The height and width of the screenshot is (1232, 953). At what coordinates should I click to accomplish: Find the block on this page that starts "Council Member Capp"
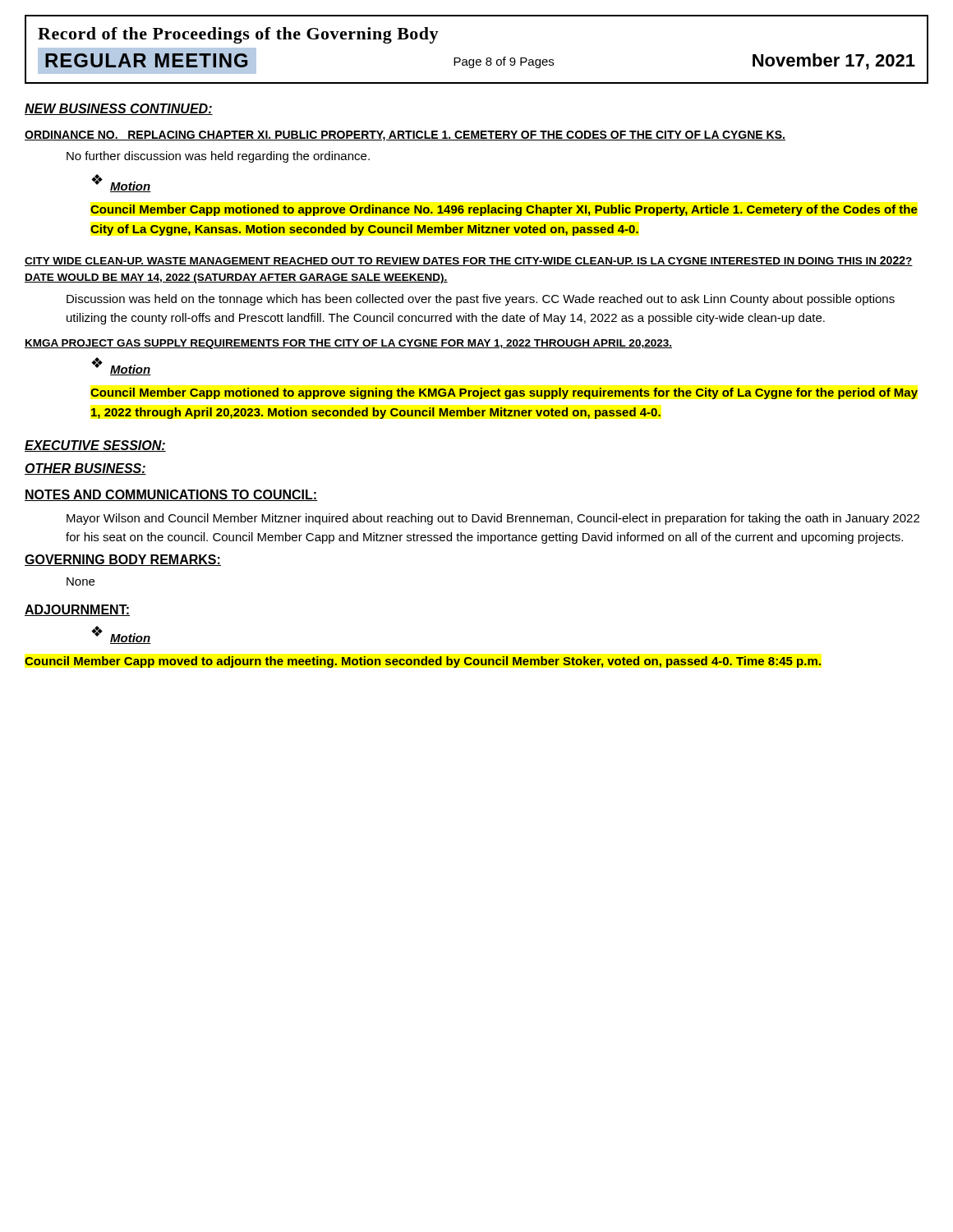tap(476, 661)
